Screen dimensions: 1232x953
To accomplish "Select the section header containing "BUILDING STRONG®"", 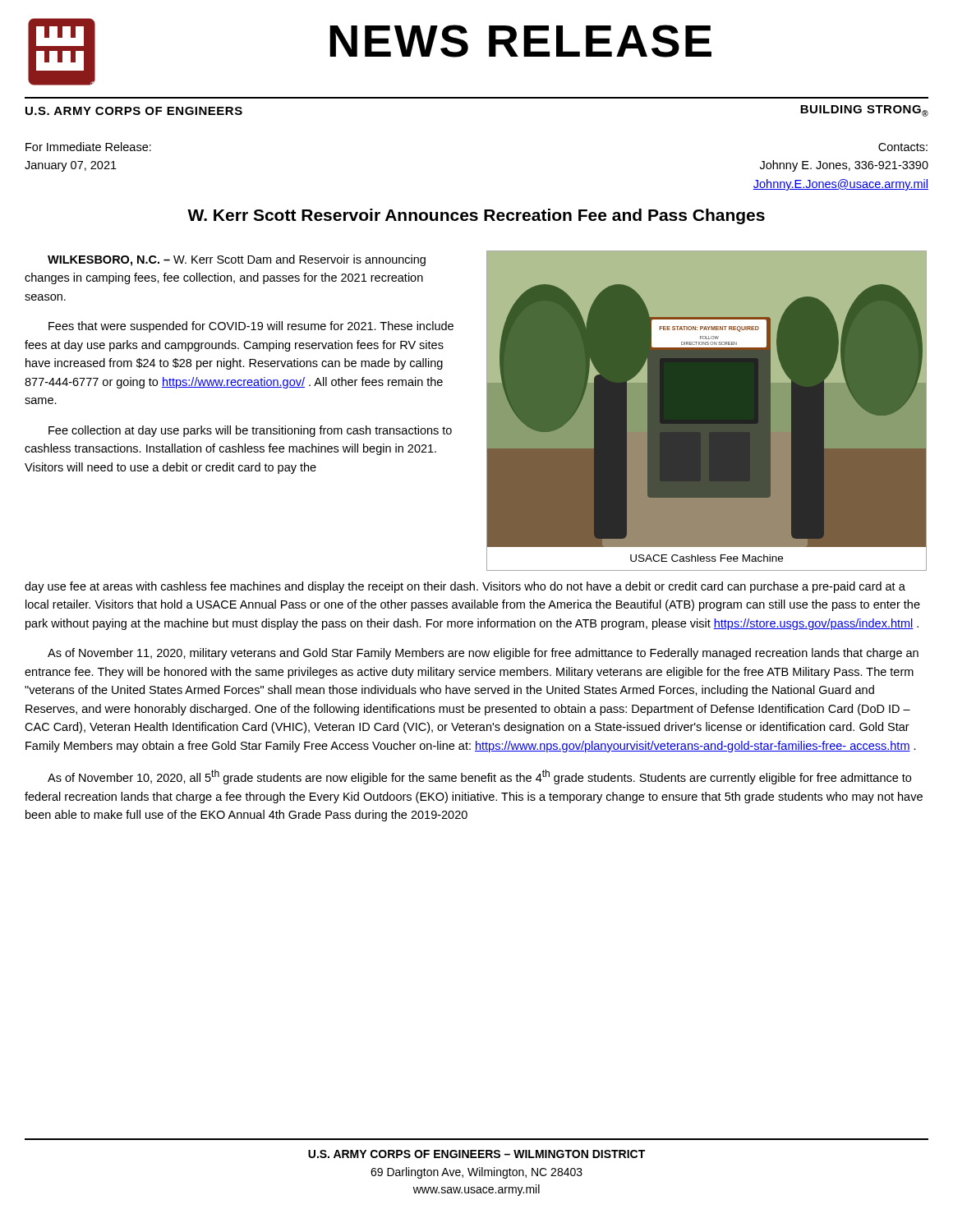I will pyautogui.click(x=864, y=110).
